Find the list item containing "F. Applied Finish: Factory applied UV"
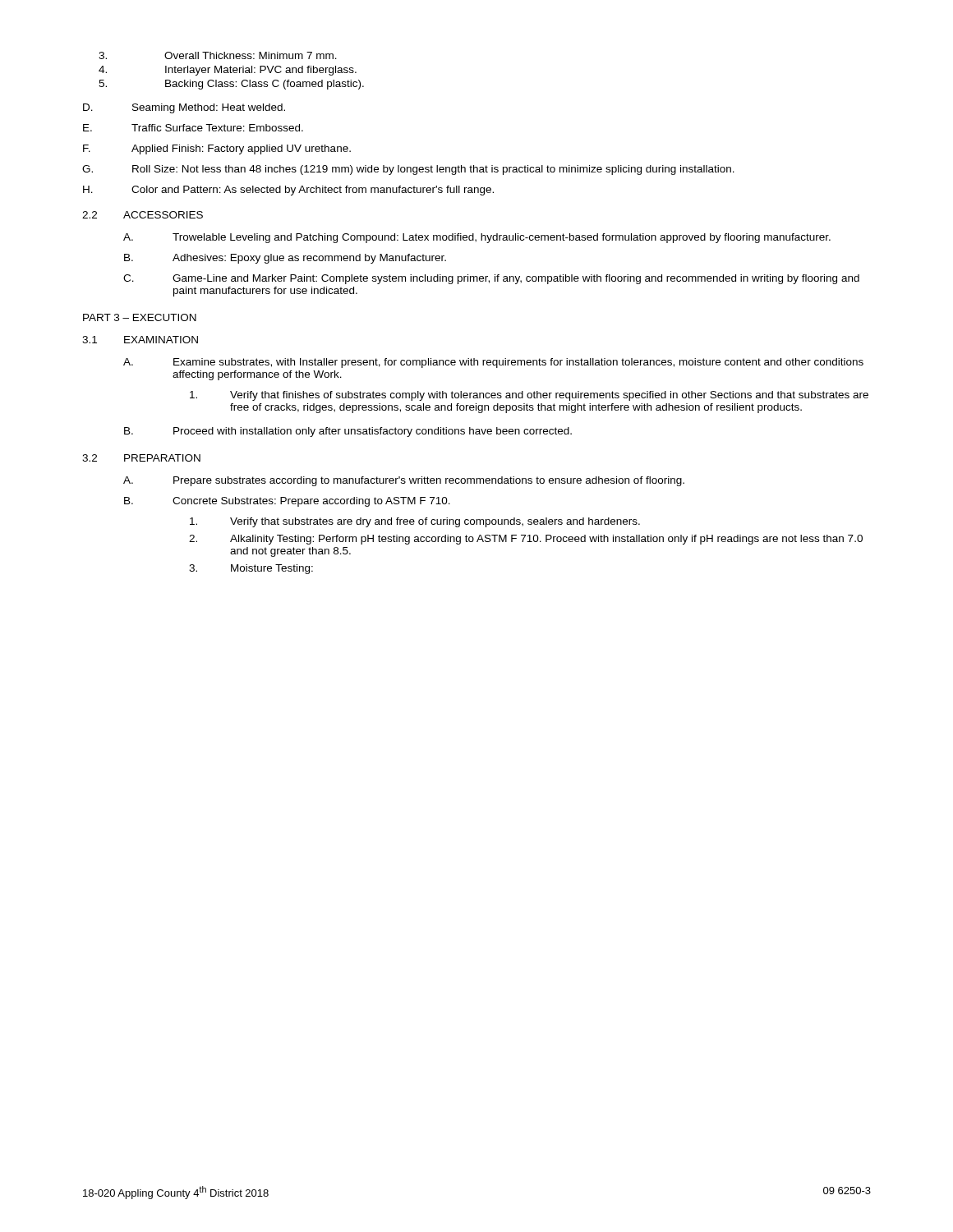The width and height of the screenshot is (953, 1232). coord(217,149)
